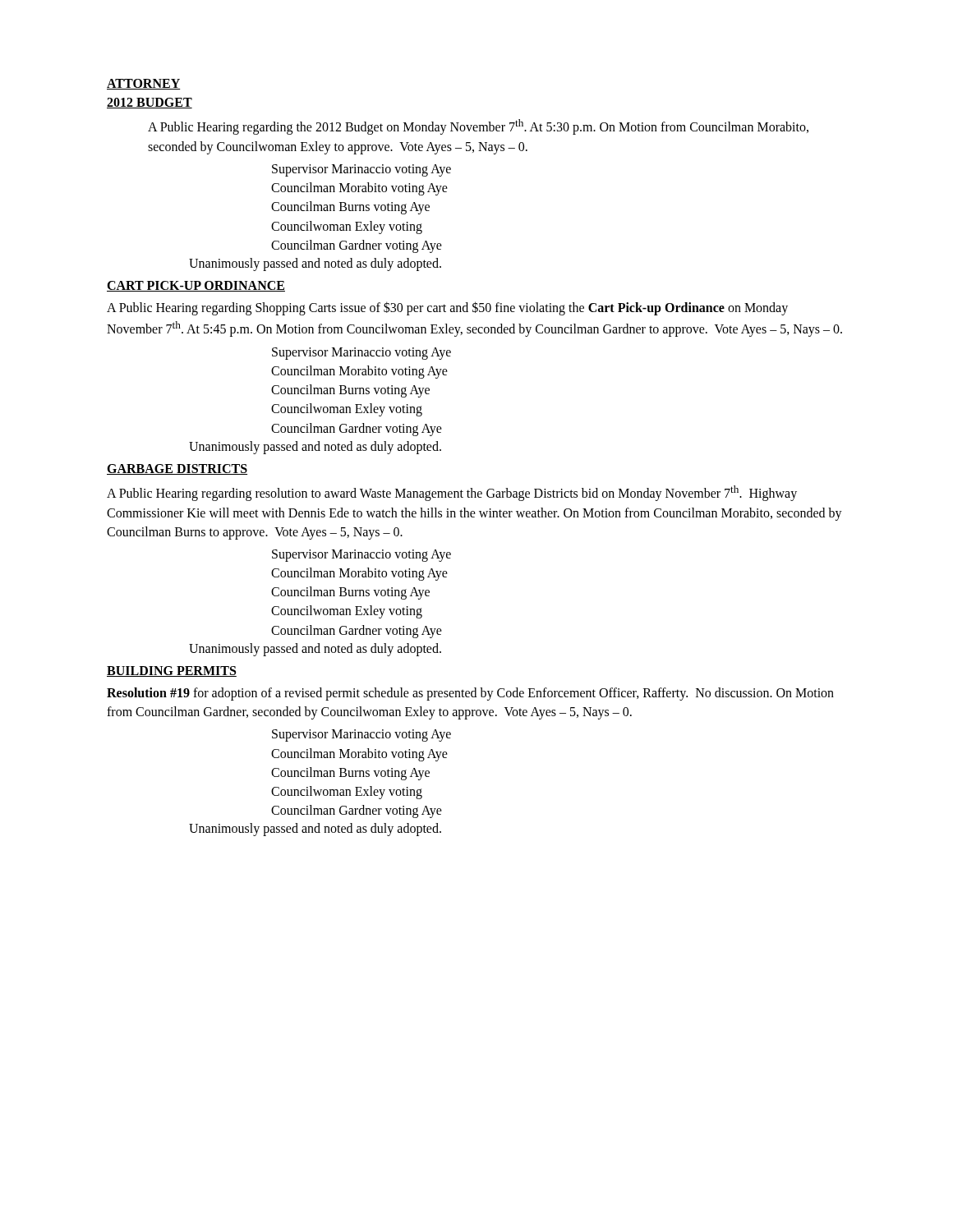Select the text block with the text "A Public Hearing regarding resolution"
Screen dimensions: 1232x953
tap(476, 511)
